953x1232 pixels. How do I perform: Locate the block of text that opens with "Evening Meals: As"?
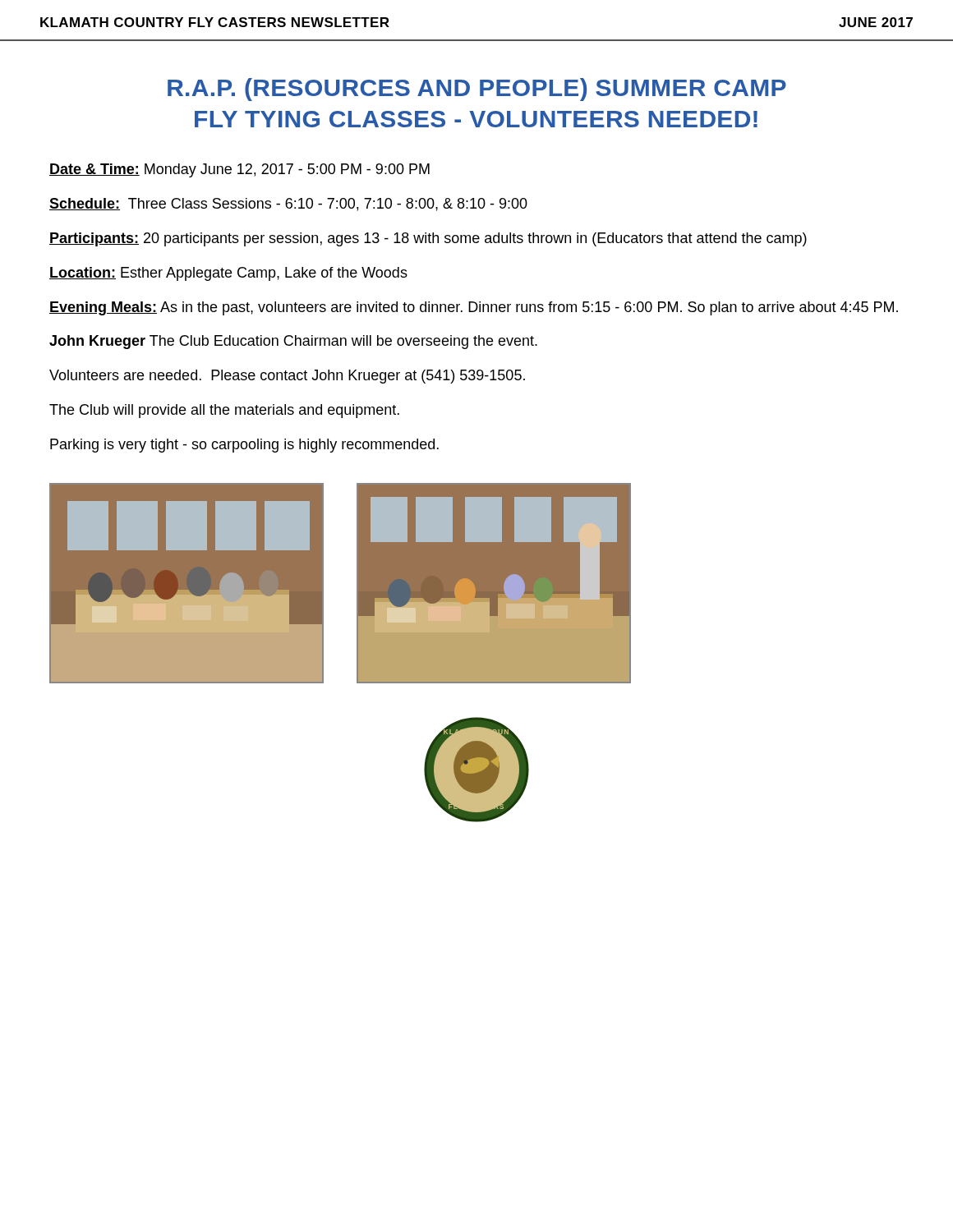(x=474, y=307)
